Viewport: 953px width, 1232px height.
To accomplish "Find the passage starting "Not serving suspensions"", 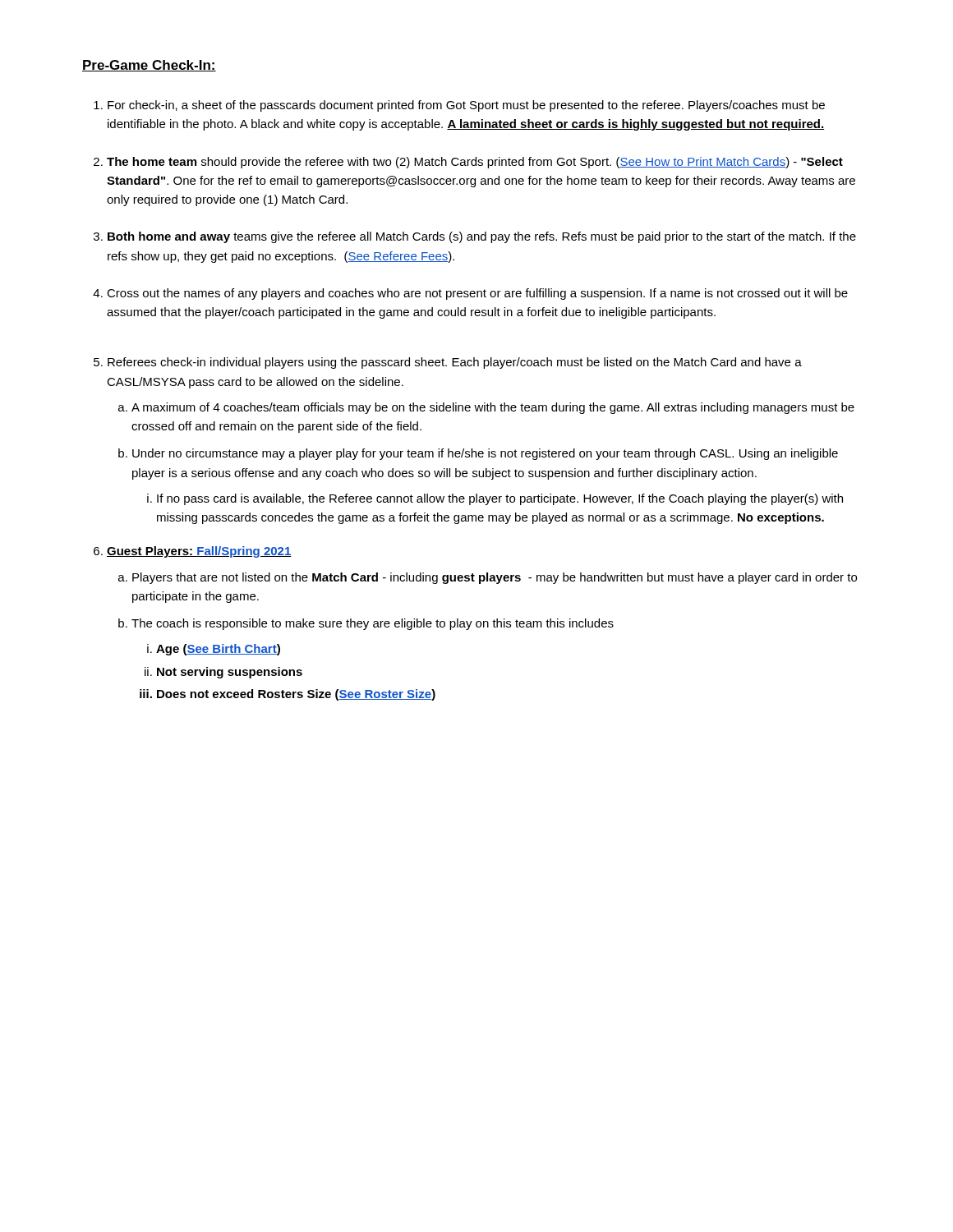I will tap(229, 671).
